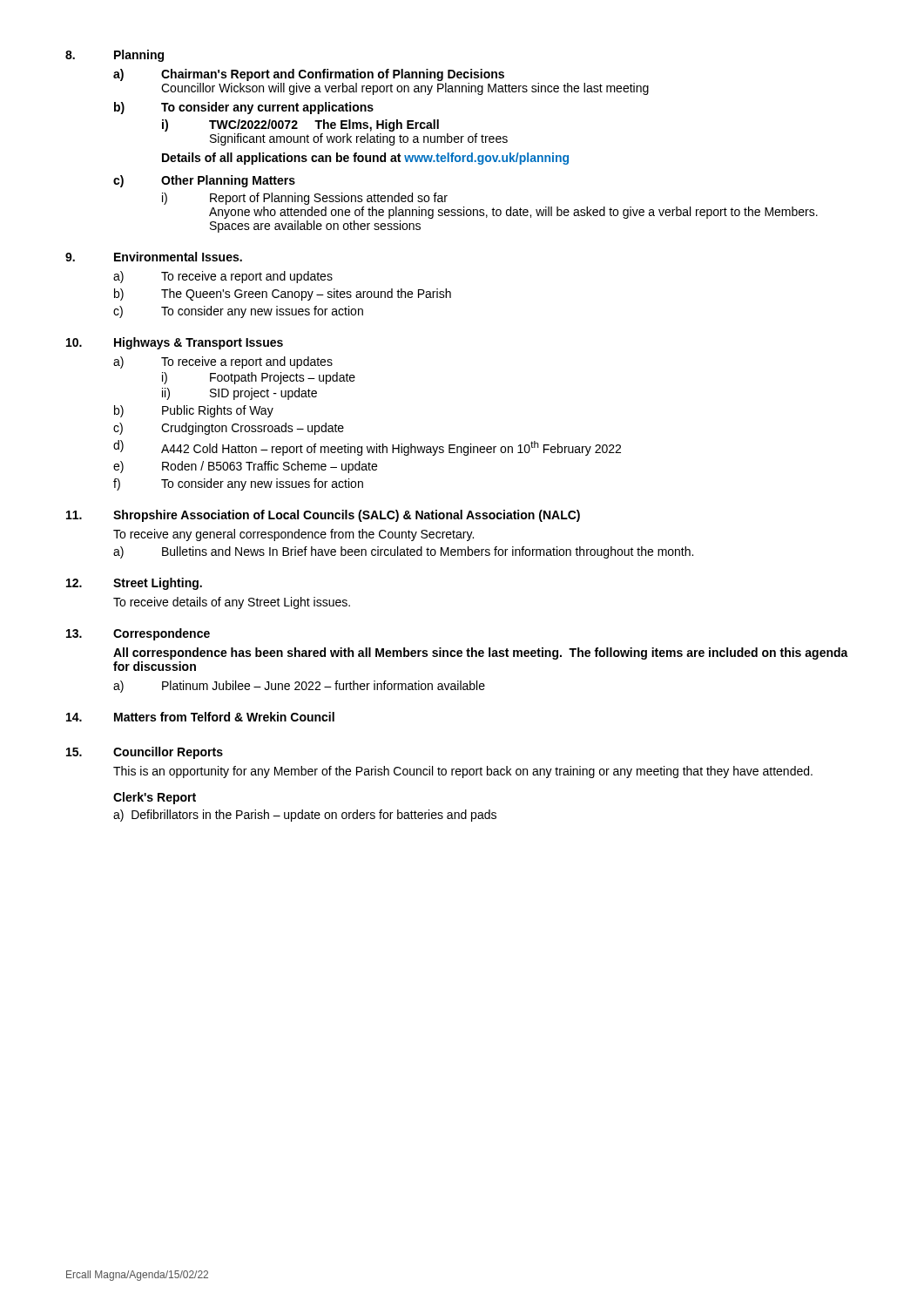Select the list item that says "a) Bulletins and News In Brief"

[404, 551]
